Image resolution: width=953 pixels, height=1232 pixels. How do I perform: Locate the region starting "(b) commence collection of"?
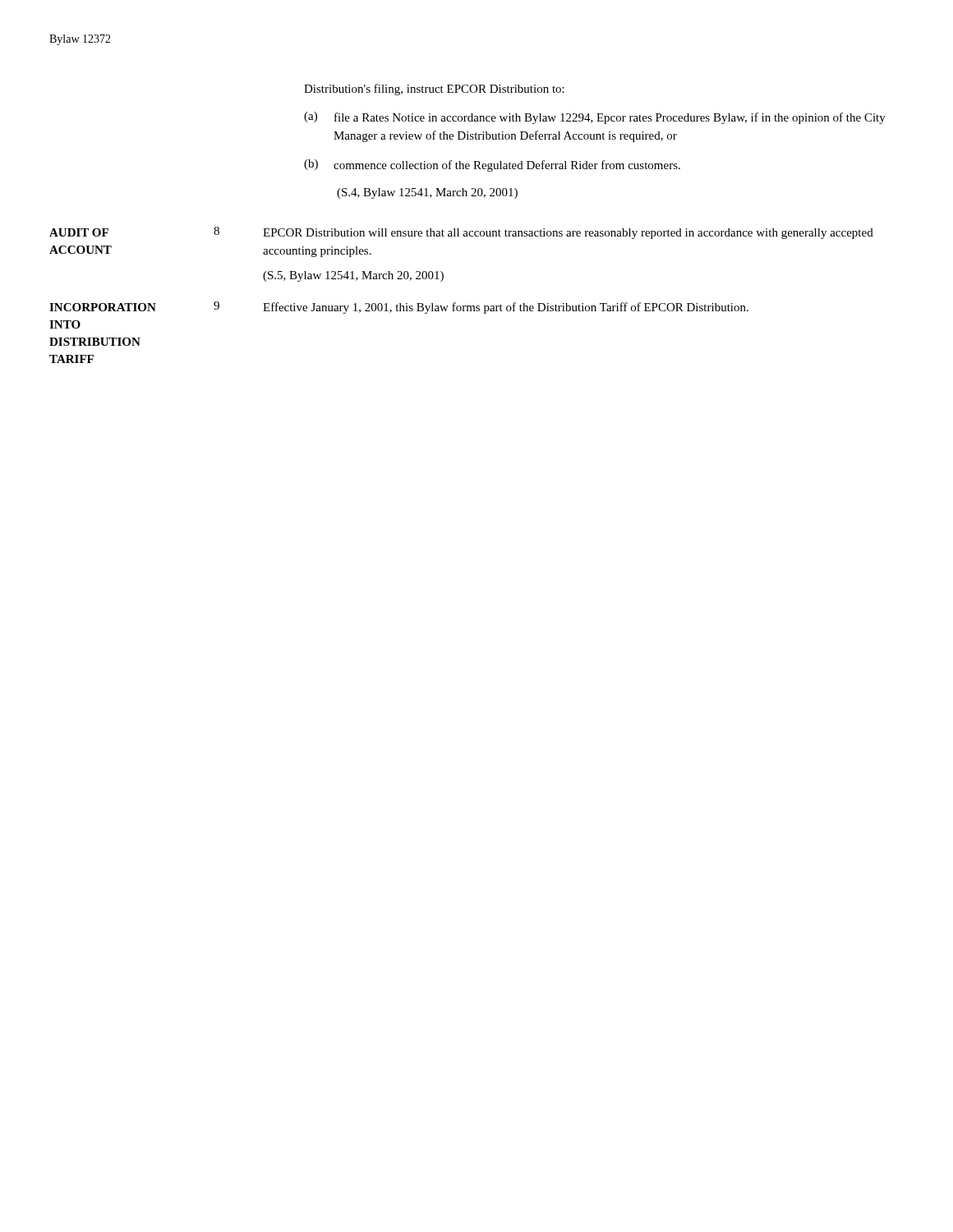(492, 165)
